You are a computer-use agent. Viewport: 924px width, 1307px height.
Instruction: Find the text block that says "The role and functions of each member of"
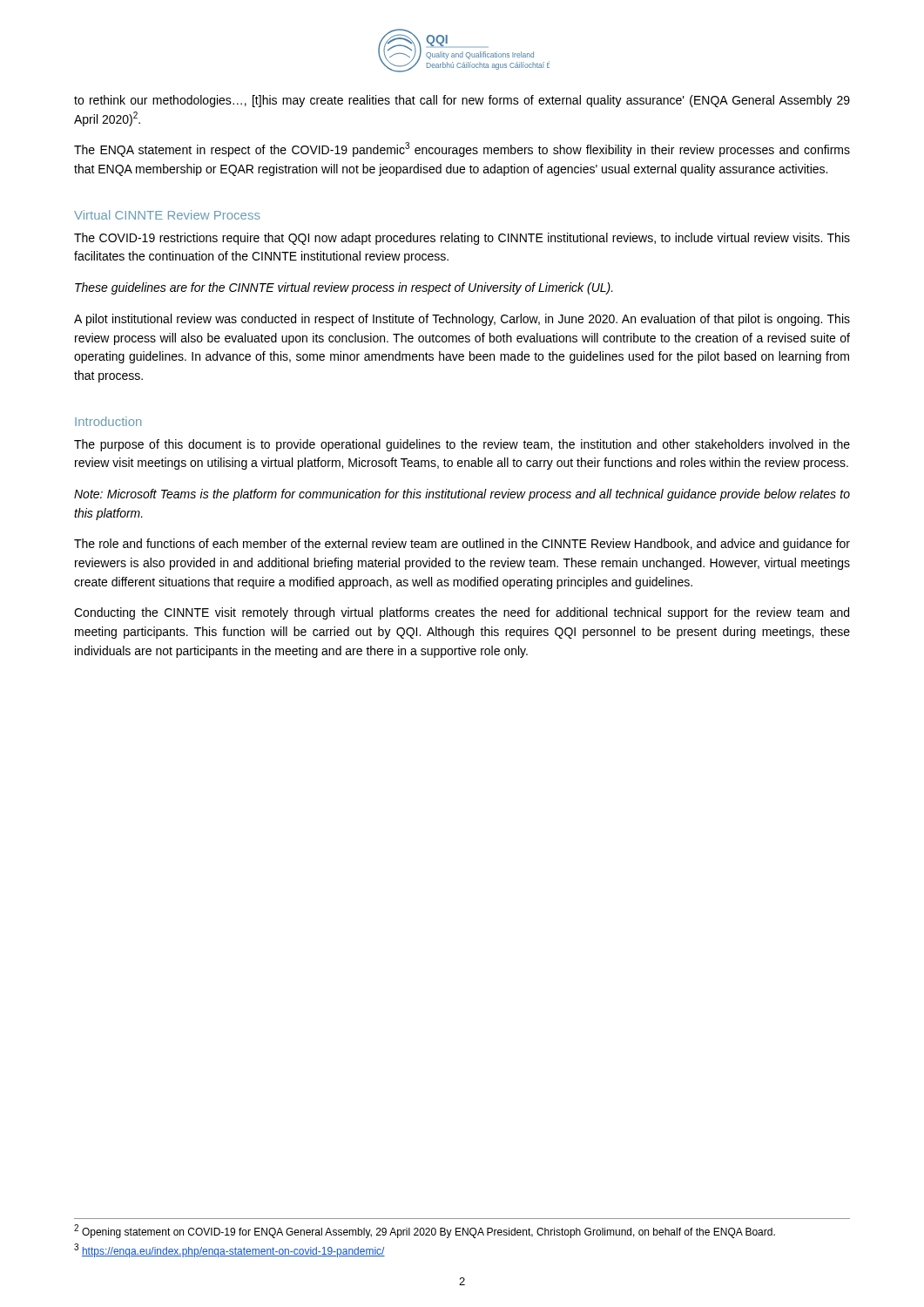tap(462, 563)
